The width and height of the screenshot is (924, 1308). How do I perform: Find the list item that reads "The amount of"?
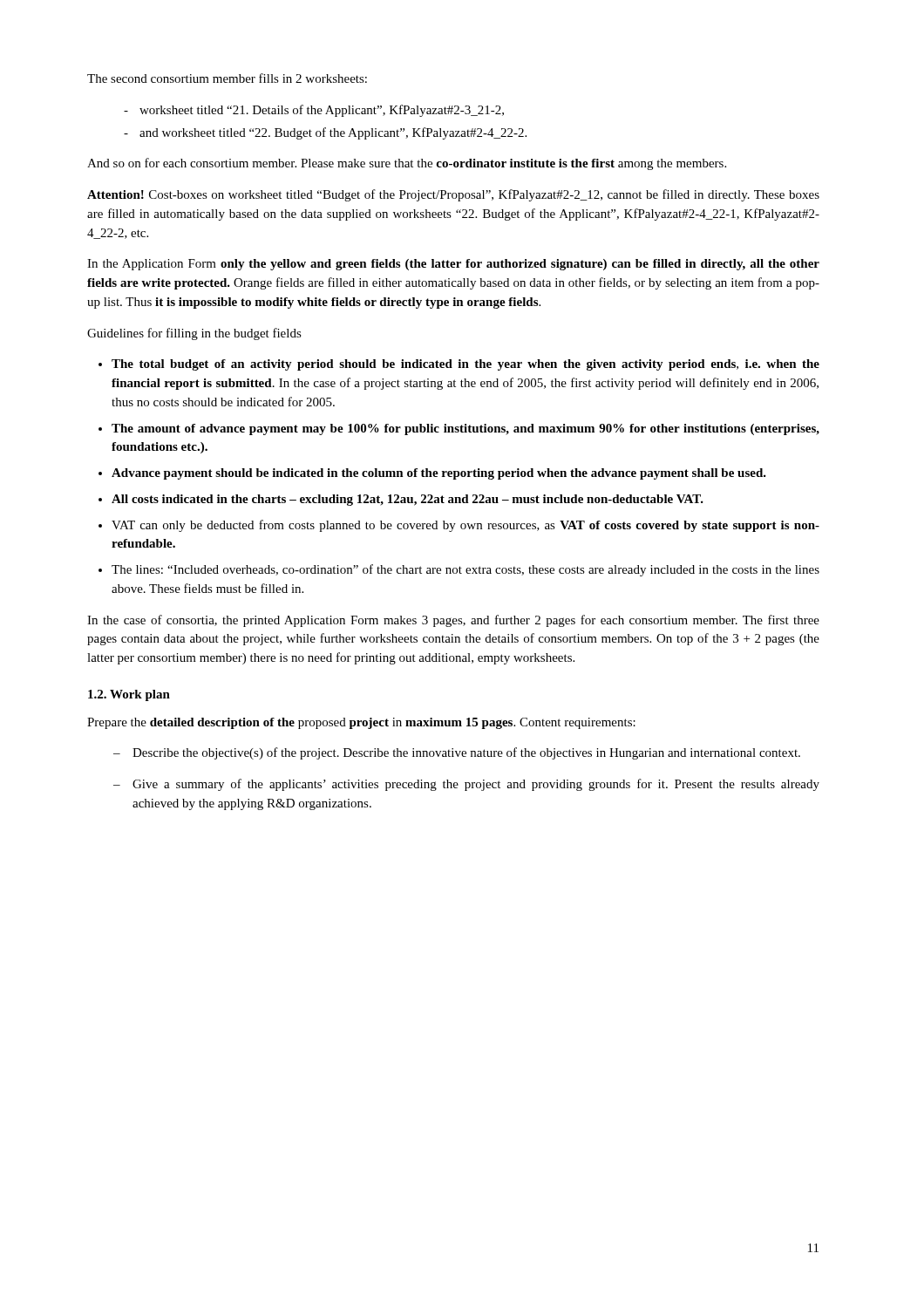coord(466,437)
